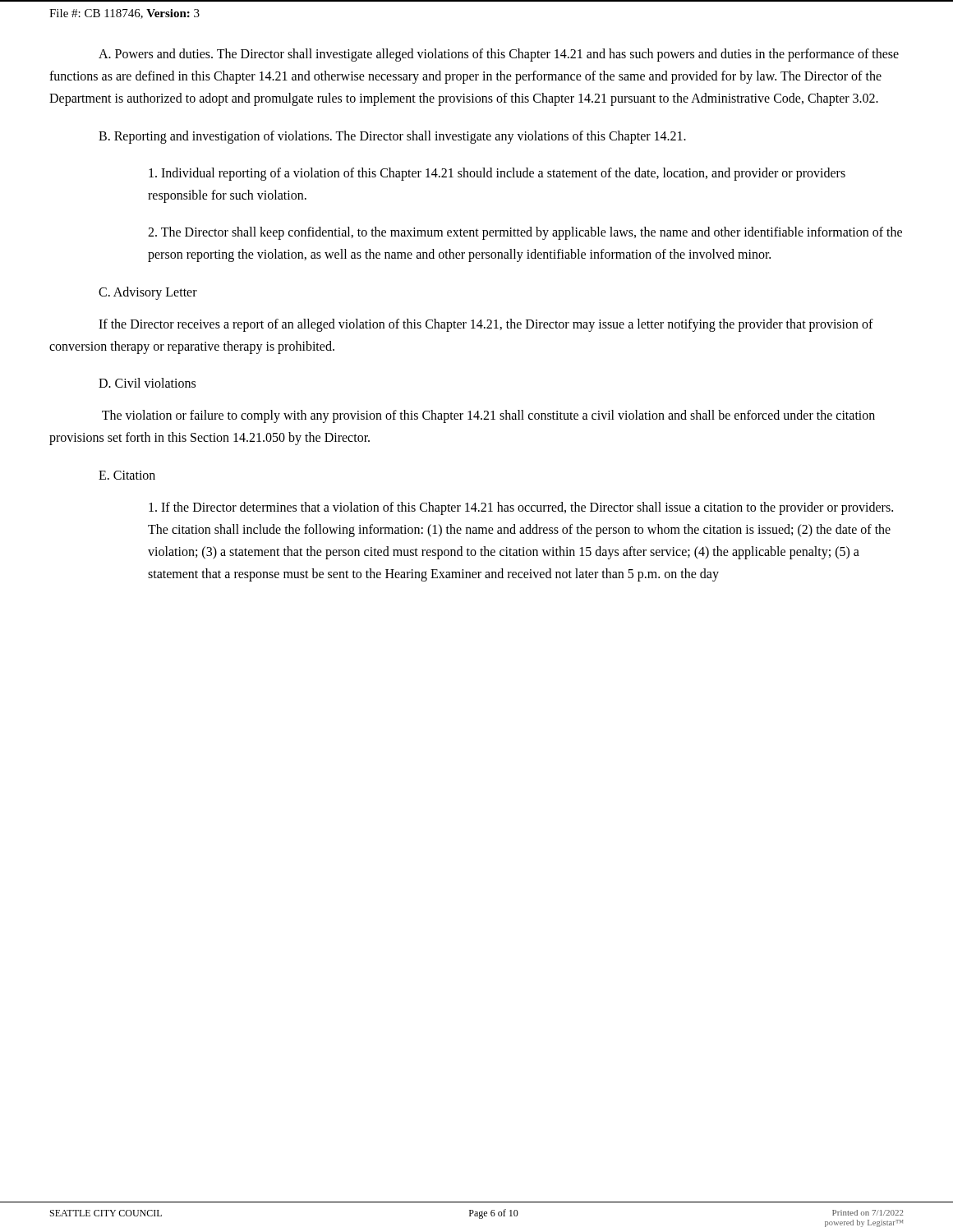Point to the text block starting "Individual reporting of a violation of this Chapter"

(497, 184)
